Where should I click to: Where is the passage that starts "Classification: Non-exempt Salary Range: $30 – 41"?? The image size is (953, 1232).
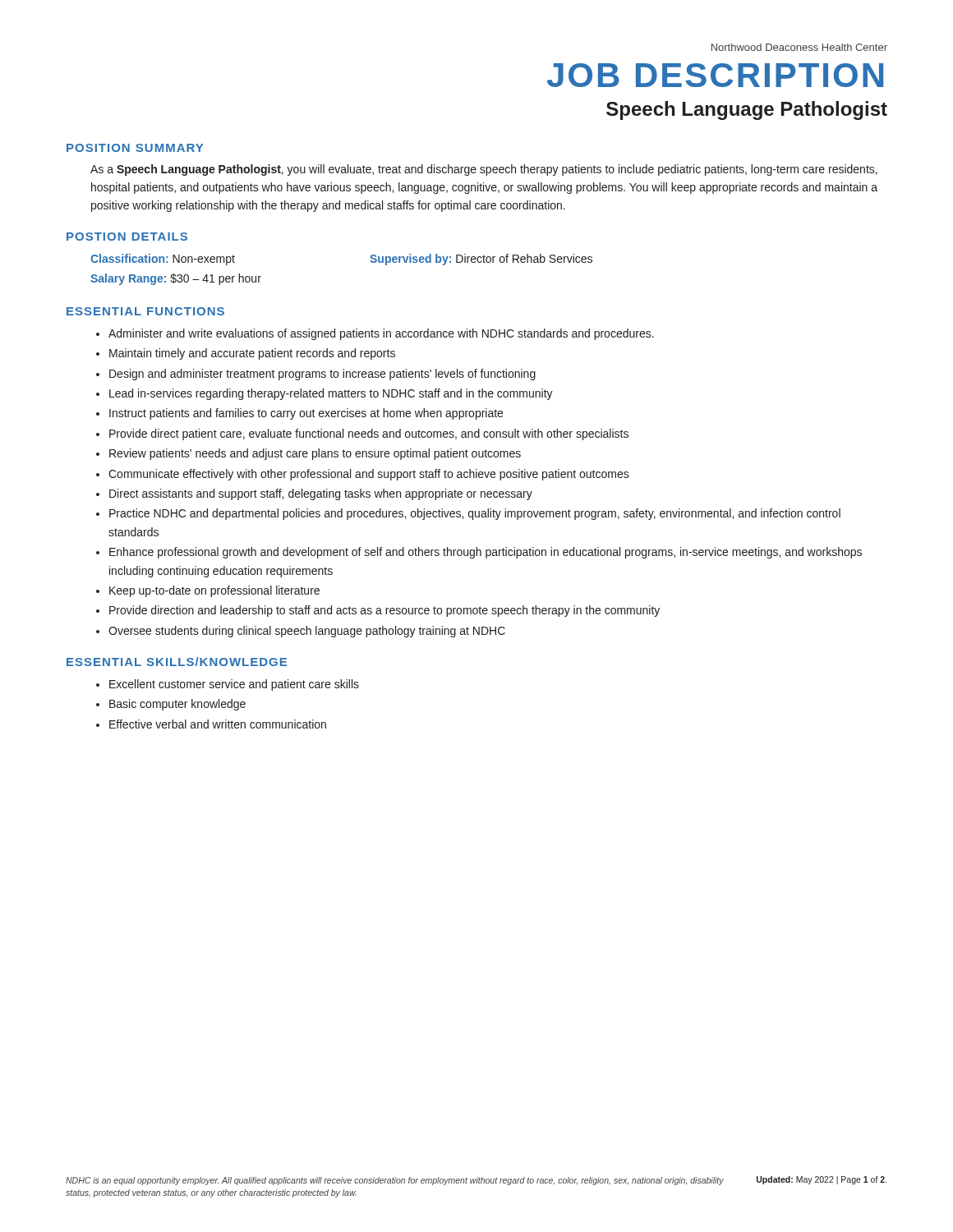point(176,269)
